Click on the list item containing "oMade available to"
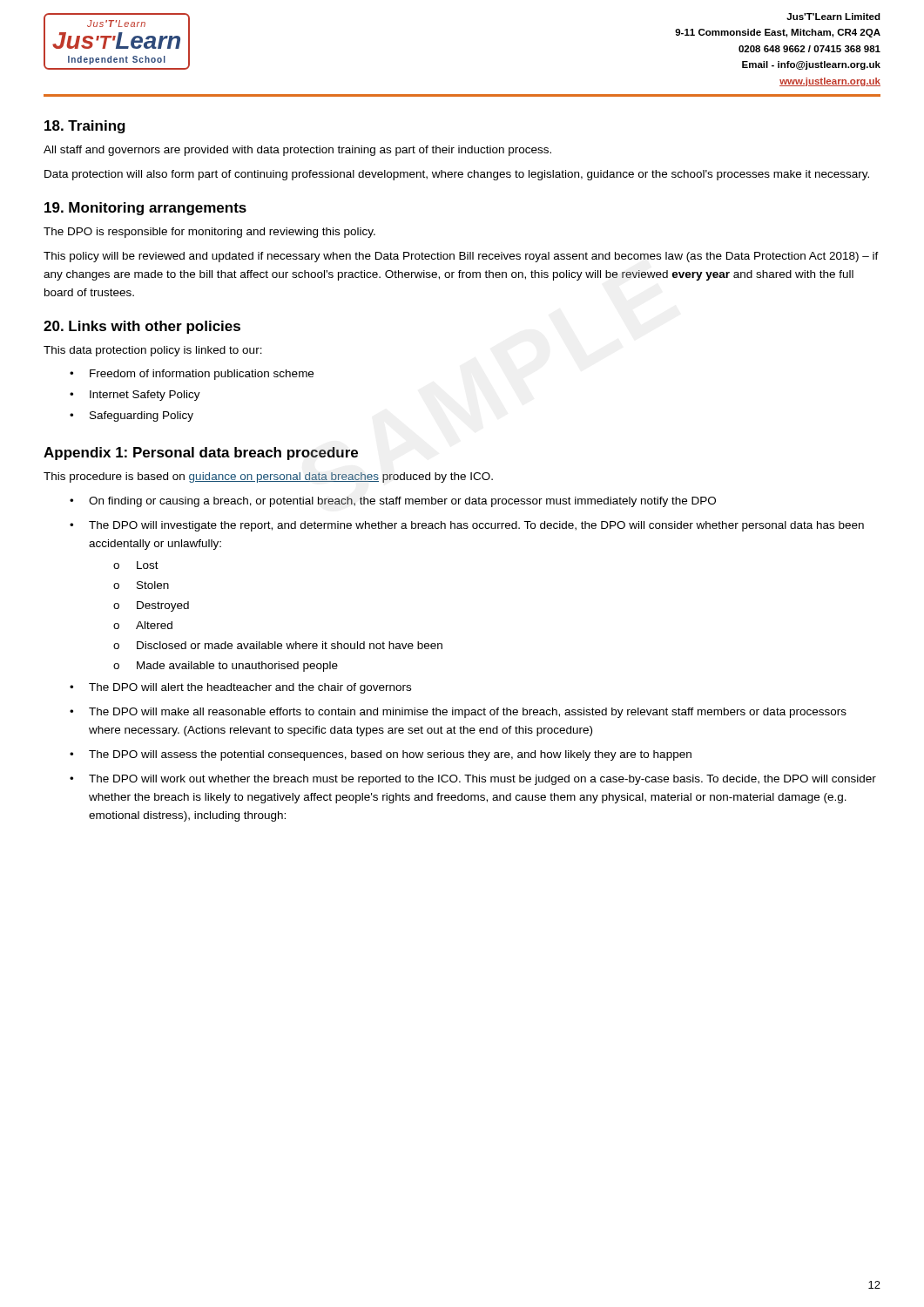924x1307 pixels. (226, 666)
